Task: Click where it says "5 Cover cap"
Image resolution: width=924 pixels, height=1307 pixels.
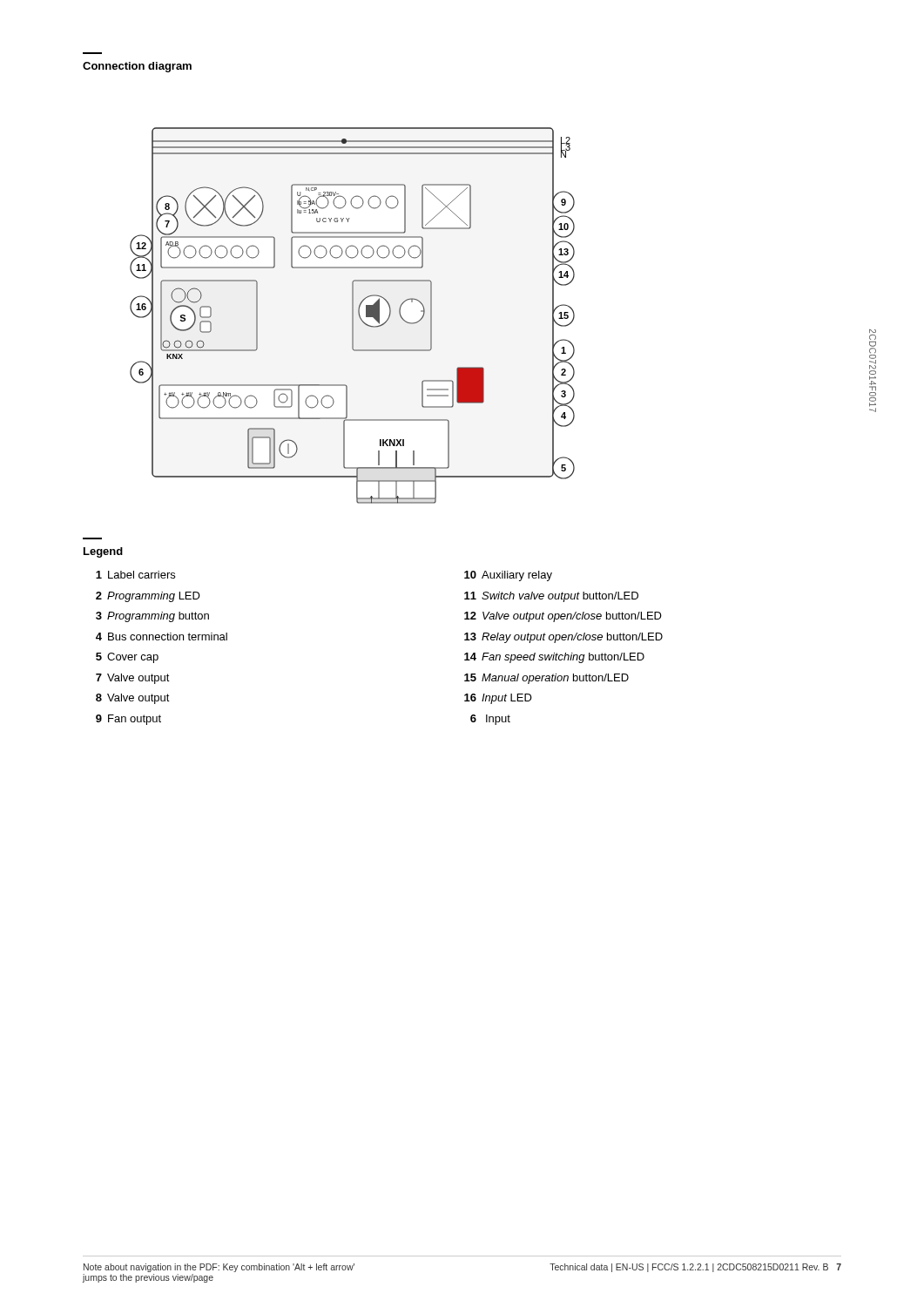Action: pos(127,658)
